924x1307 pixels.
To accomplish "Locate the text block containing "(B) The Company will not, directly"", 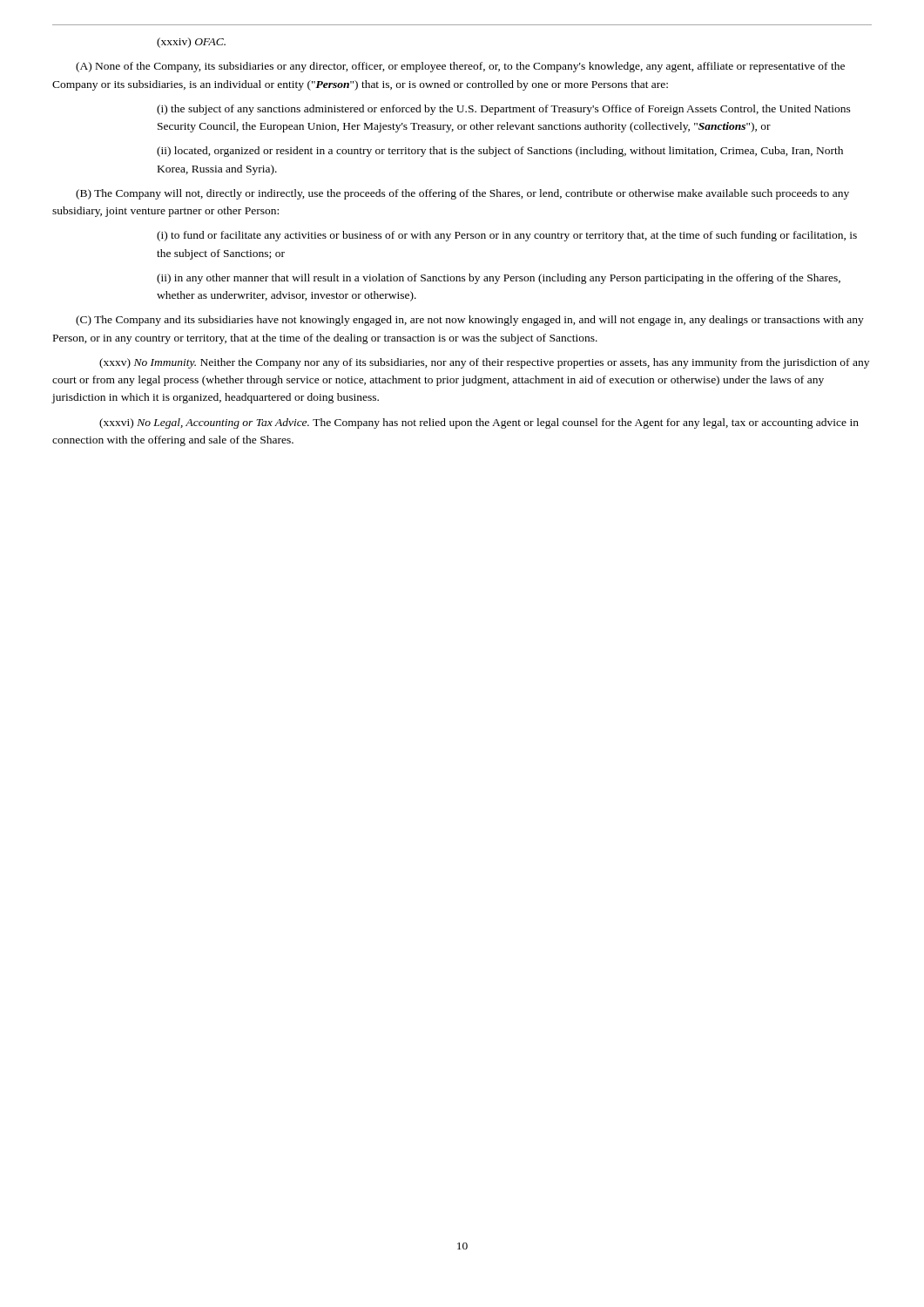I will tap(451, 202).
